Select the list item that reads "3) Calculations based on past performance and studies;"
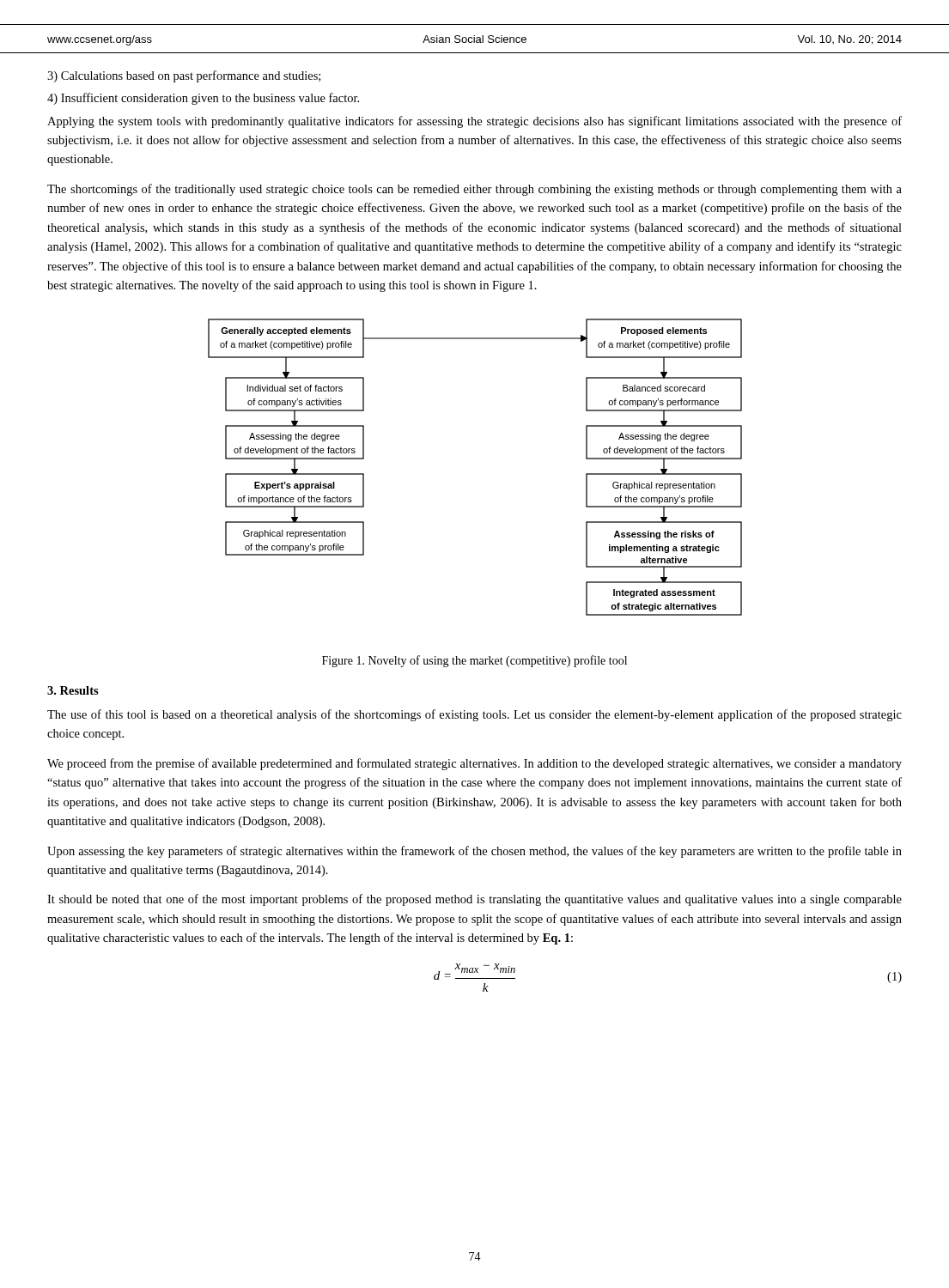 184,76
